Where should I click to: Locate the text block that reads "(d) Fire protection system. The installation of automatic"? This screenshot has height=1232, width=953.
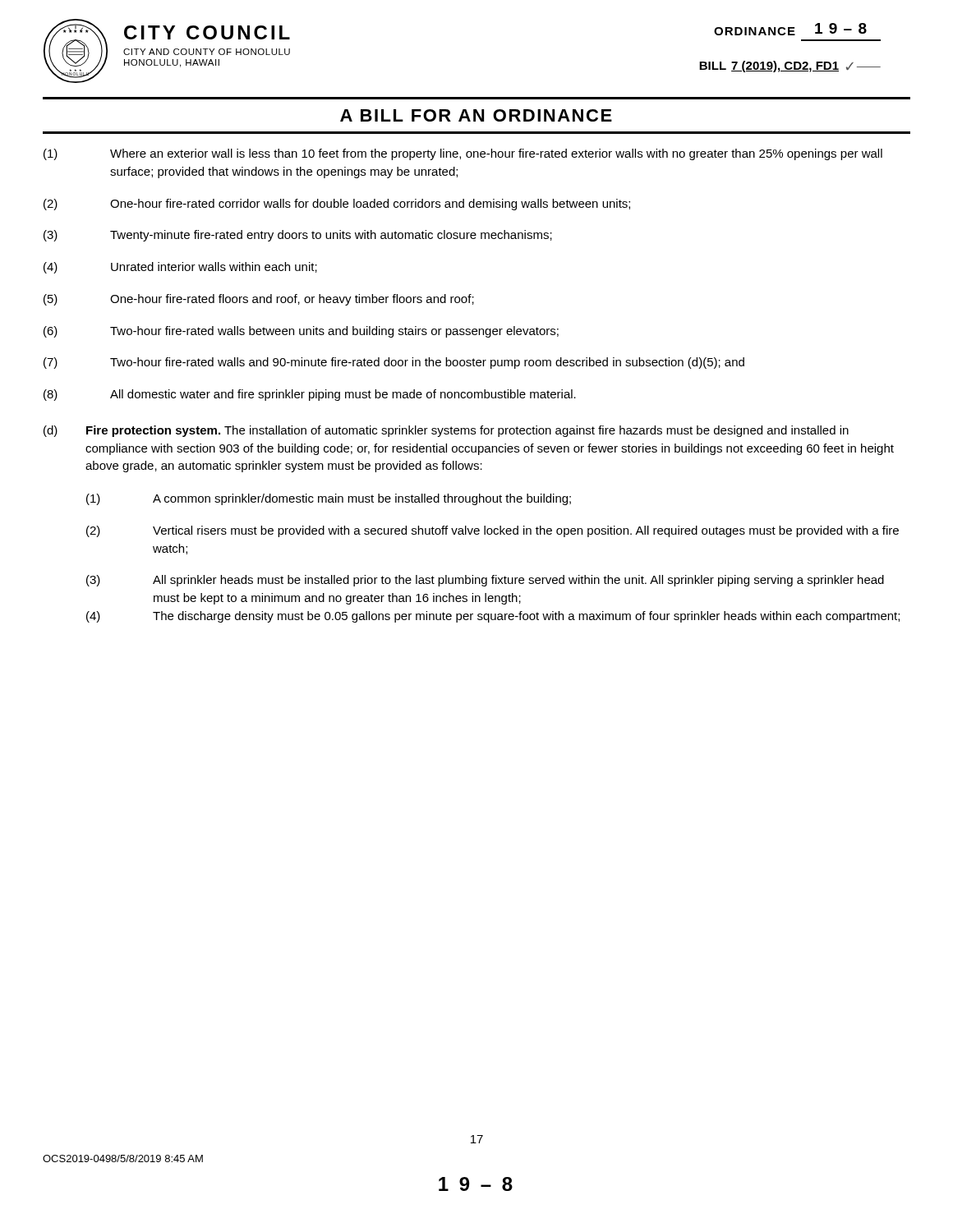(x=476, y=448)
